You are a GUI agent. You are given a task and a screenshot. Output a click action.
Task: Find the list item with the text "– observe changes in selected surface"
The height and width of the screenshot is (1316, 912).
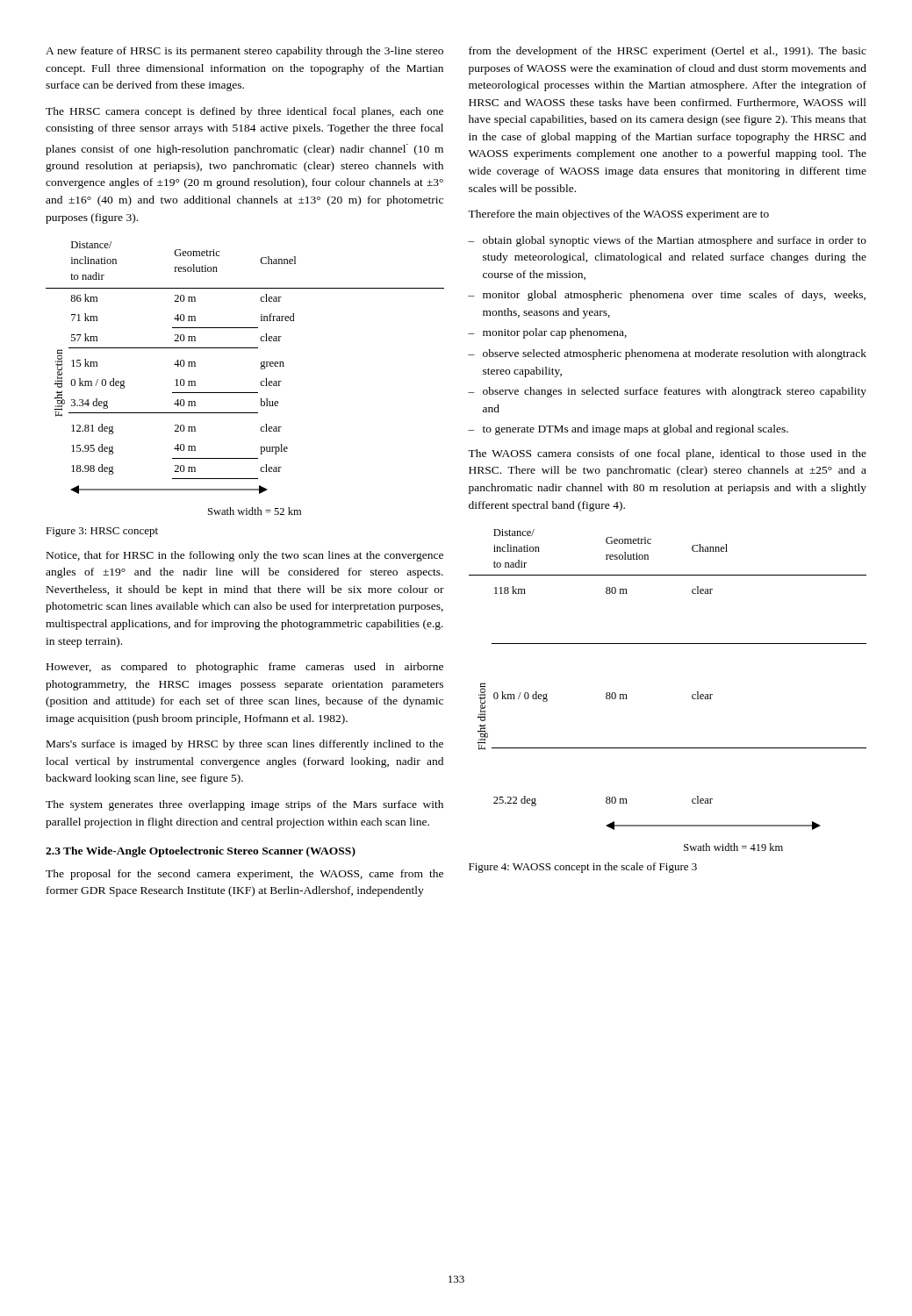point(667,400)
